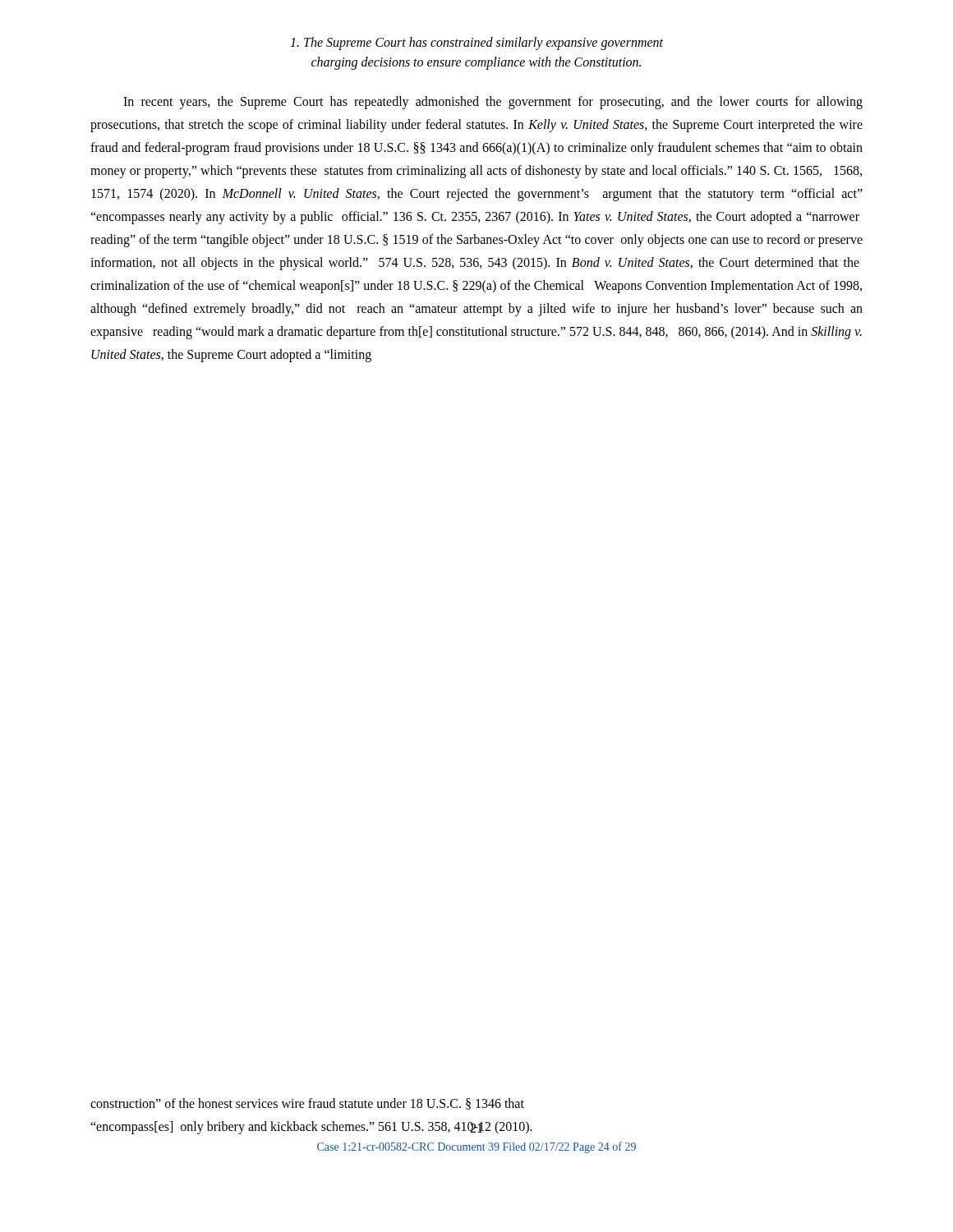Find the element starting "1. The Supreme Court"
Viewport: 953px width, 1232px height.
click(476, 52)
